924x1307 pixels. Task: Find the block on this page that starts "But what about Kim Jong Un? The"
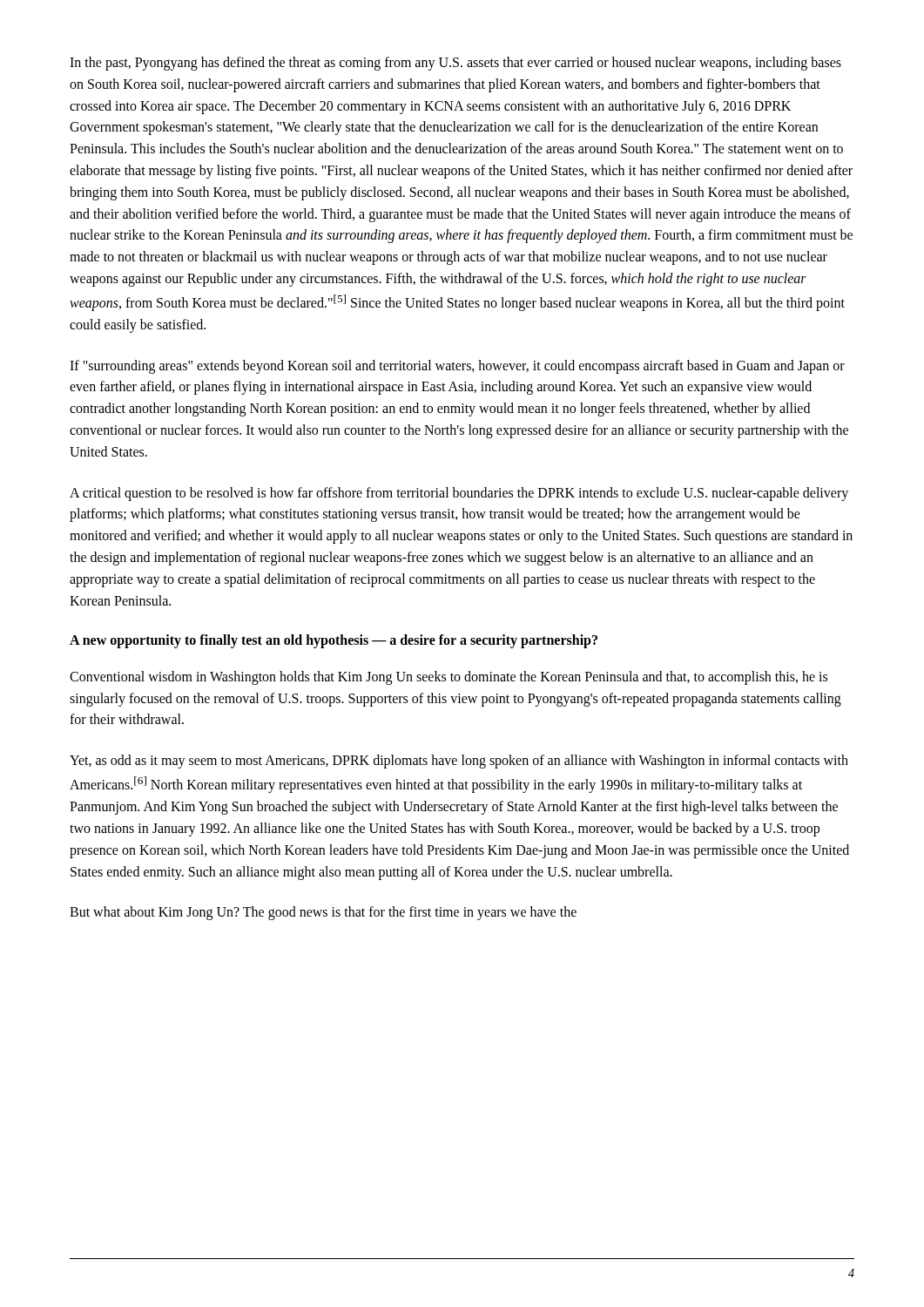coord(323,912)
